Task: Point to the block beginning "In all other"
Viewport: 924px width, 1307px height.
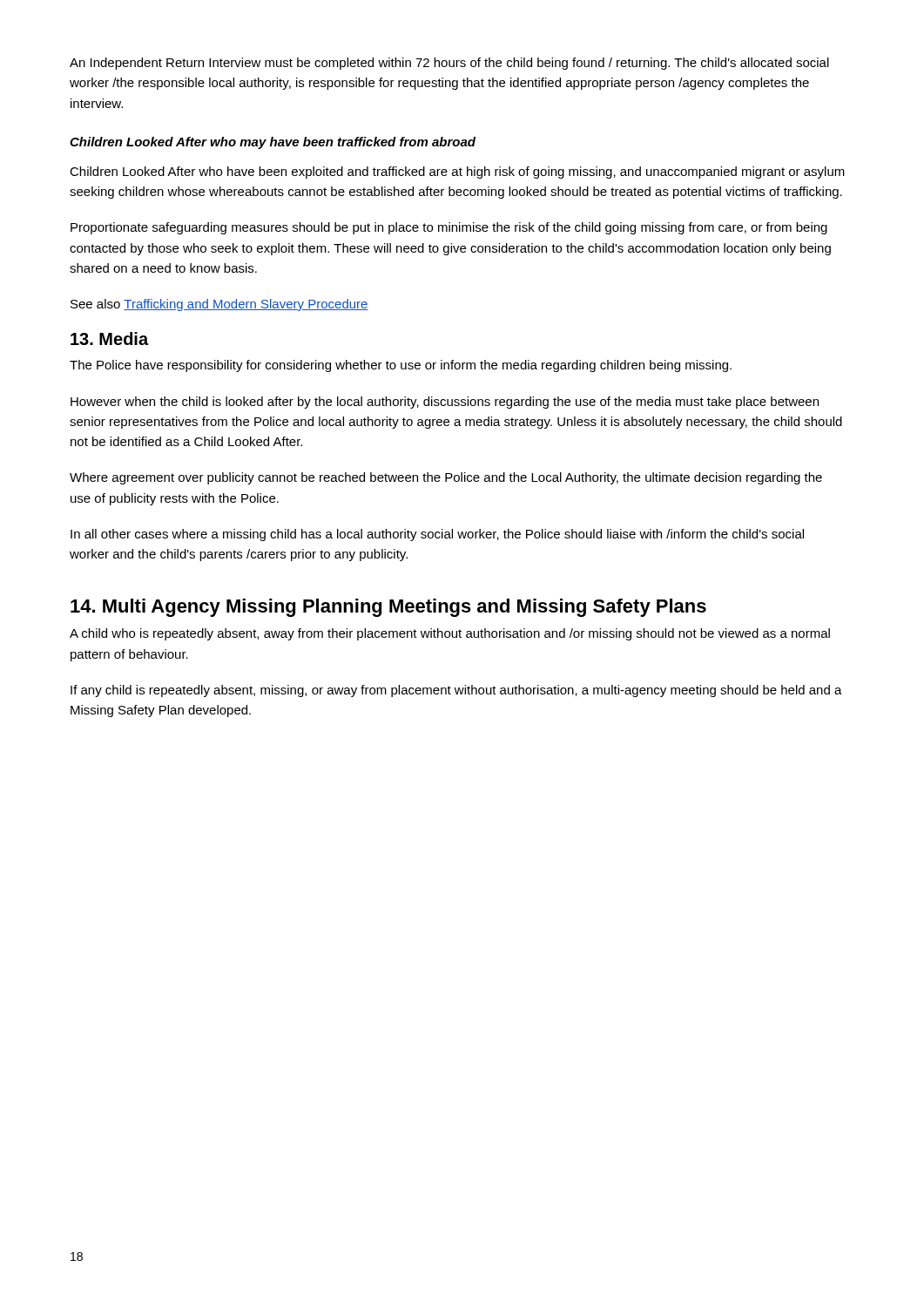Action: coord(437,544)
